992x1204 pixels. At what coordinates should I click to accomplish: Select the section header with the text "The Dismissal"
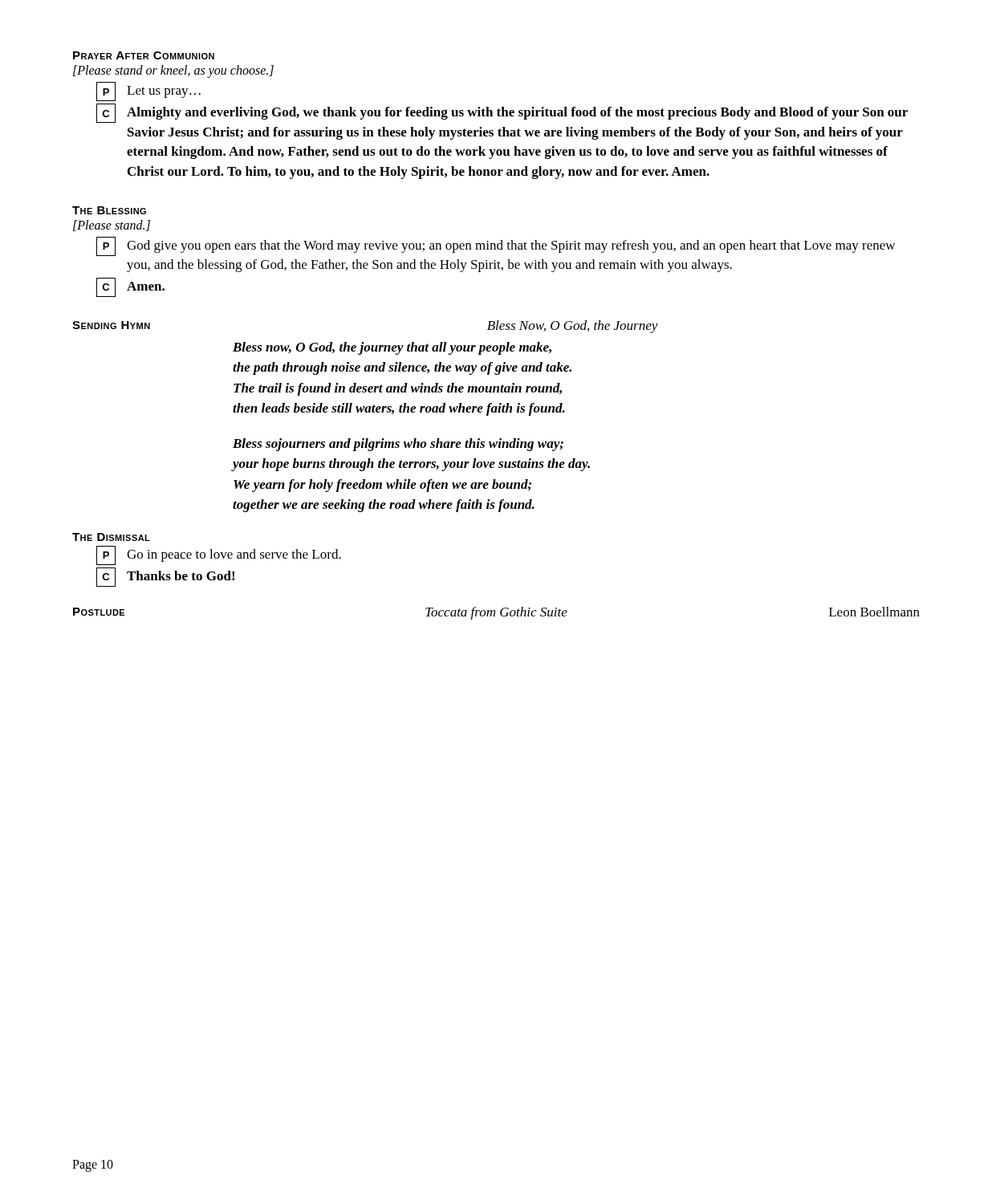[111, 536]
